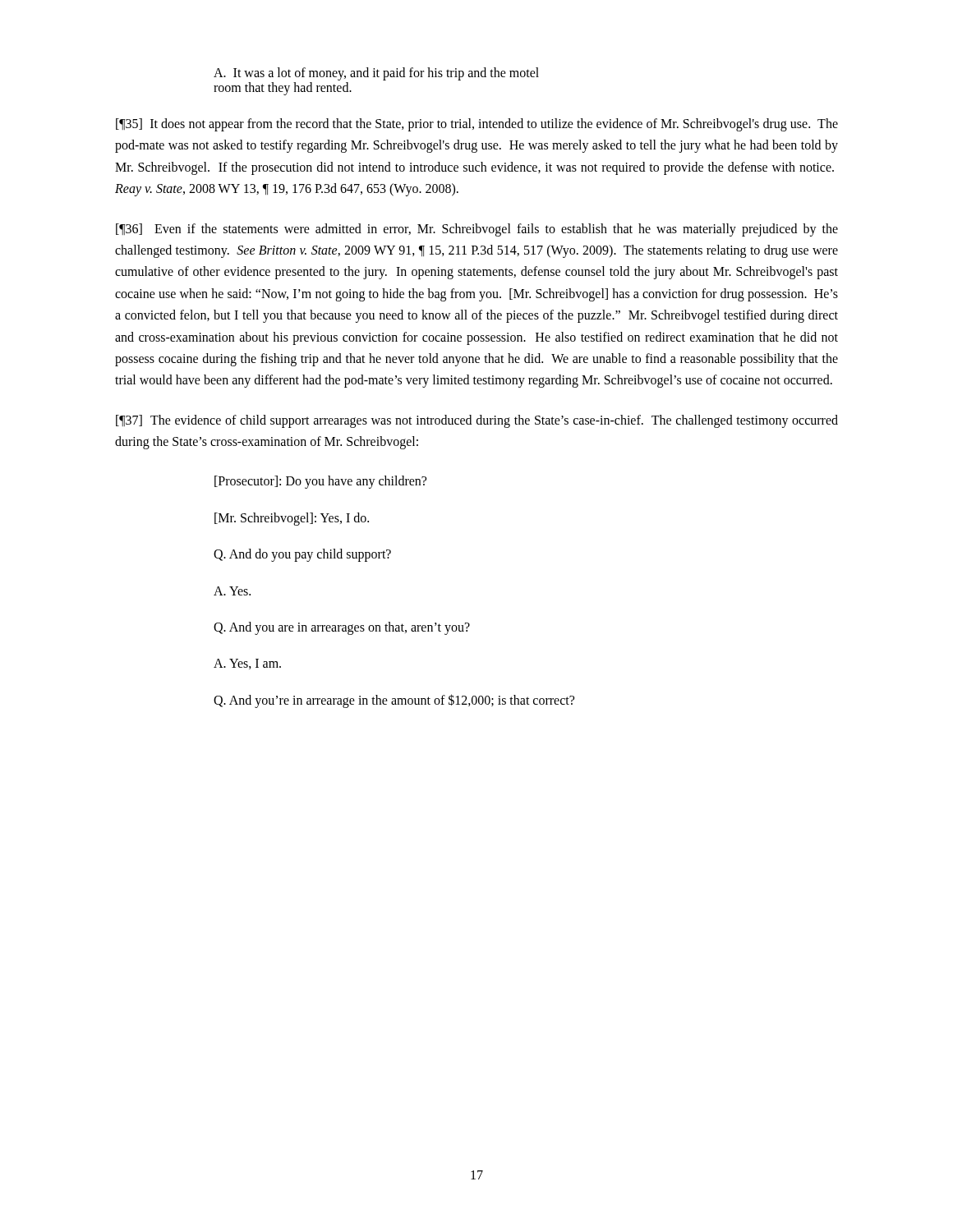Select the text that reads "A. Yes, I am."

coord(248,664)
